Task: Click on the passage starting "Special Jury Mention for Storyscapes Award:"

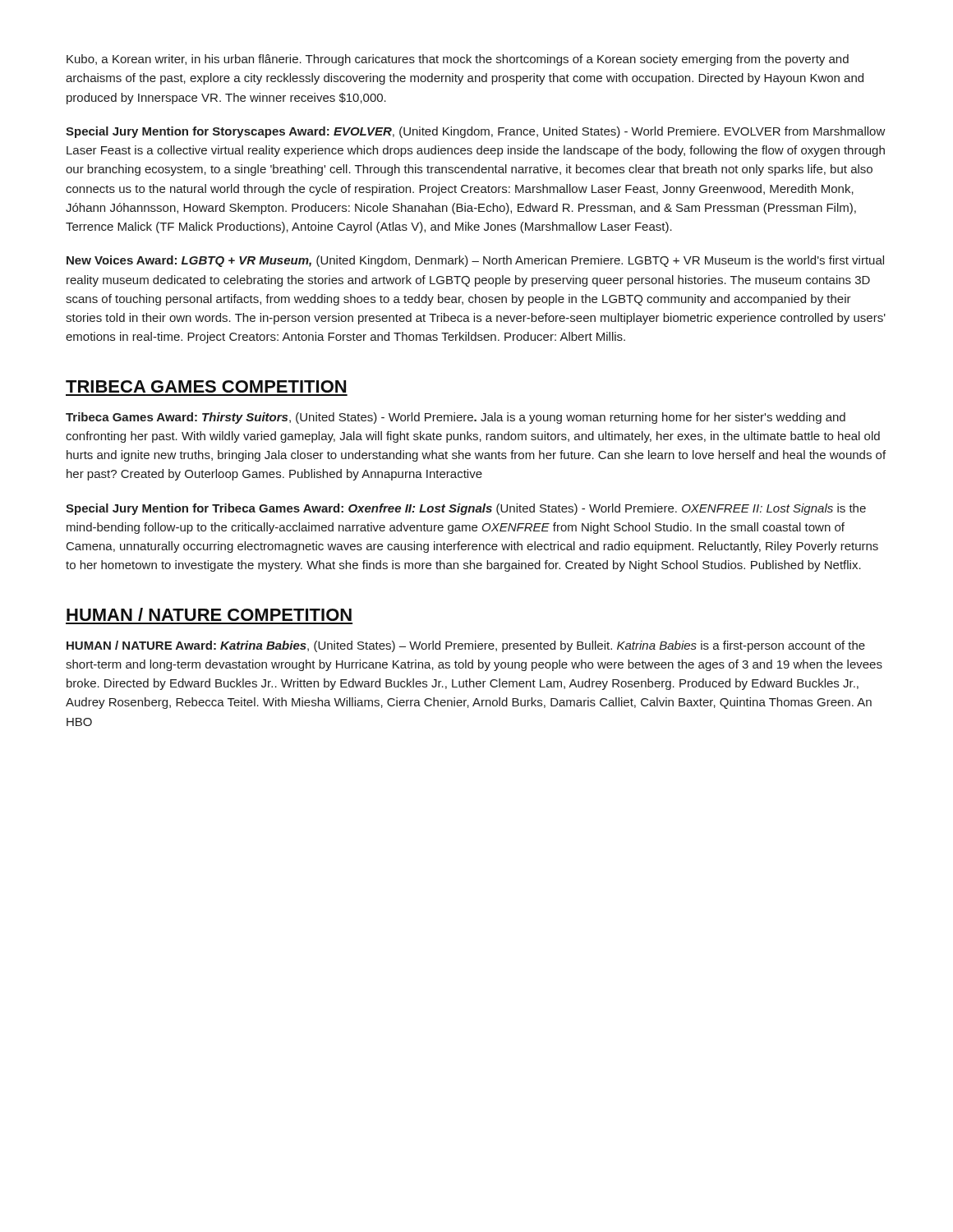Action: [476, 179]
